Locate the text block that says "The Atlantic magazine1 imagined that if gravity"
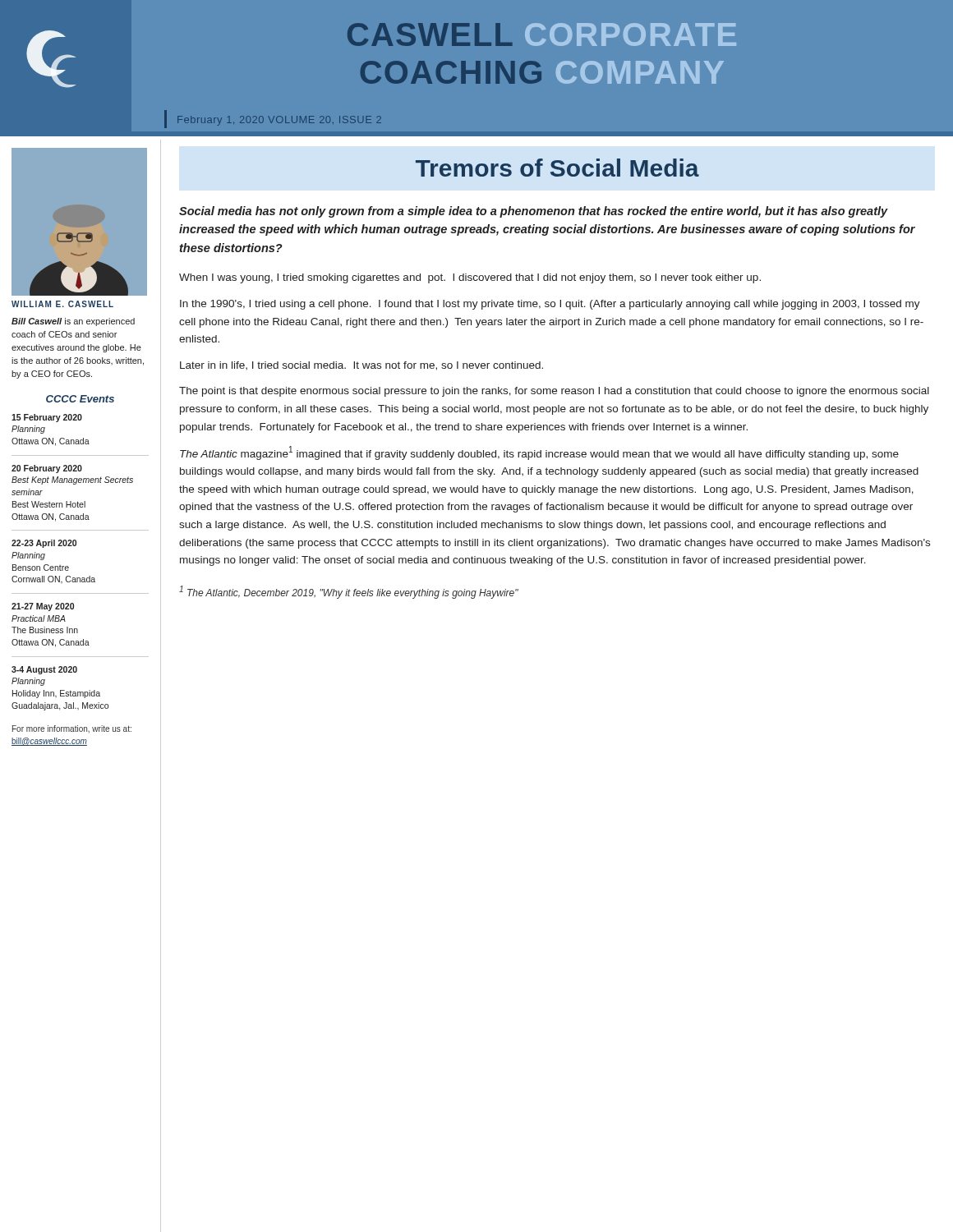 click(555, 506)
